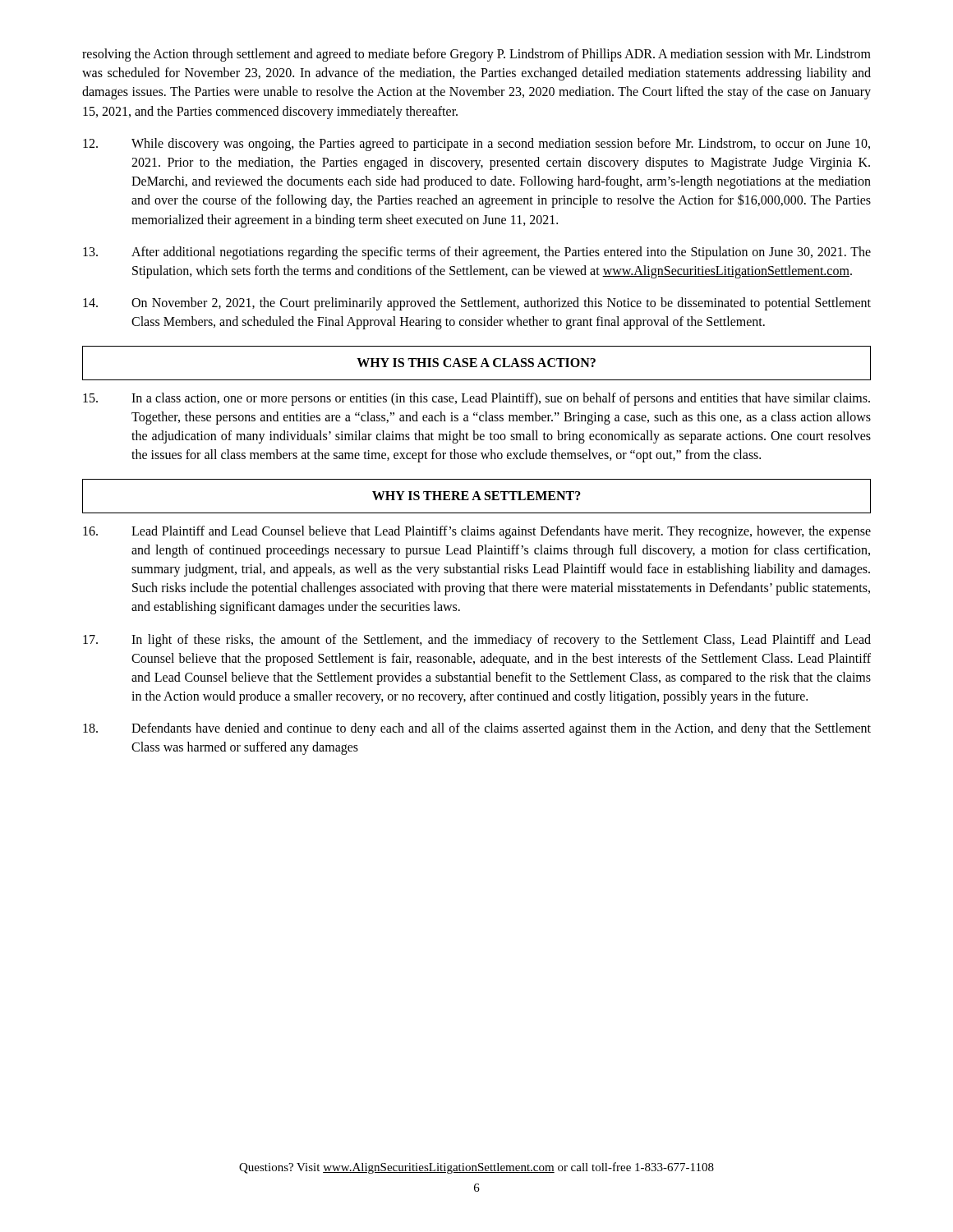Locate the text block containing "On November 2, 2021, the Court preliminarily approved"
The width and height of the screenshot is (953, 1232).
pyautogui.click(x=476, y=312)
